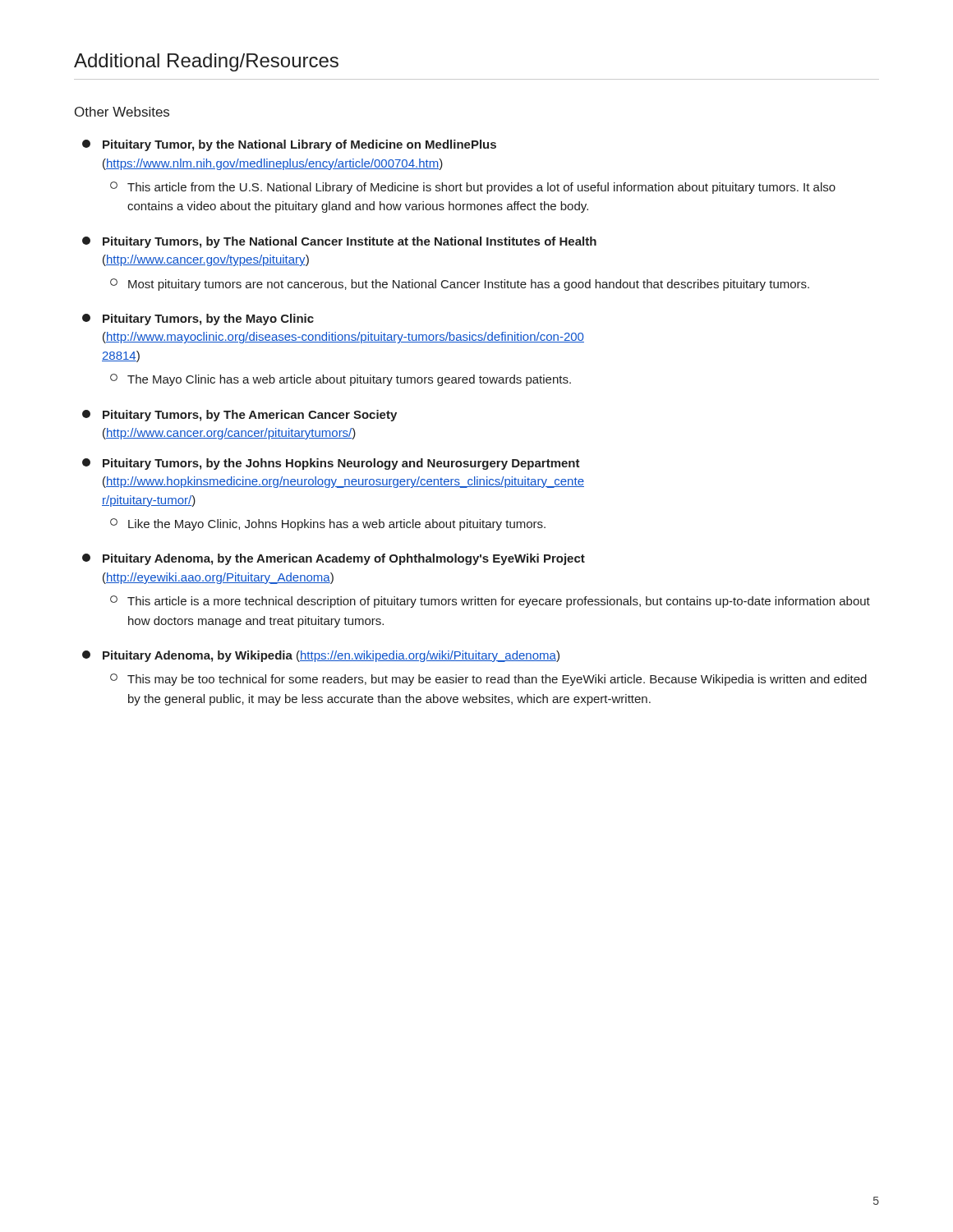Find the block on this page that starts "Pituitary Adenoma, by Wikipedia (https://en.wikipedia.org/wiki/Pituitary_adenoma)"
Image resolution: width=953 pixels, height=1232 pixels.
[x=481, y=679]
